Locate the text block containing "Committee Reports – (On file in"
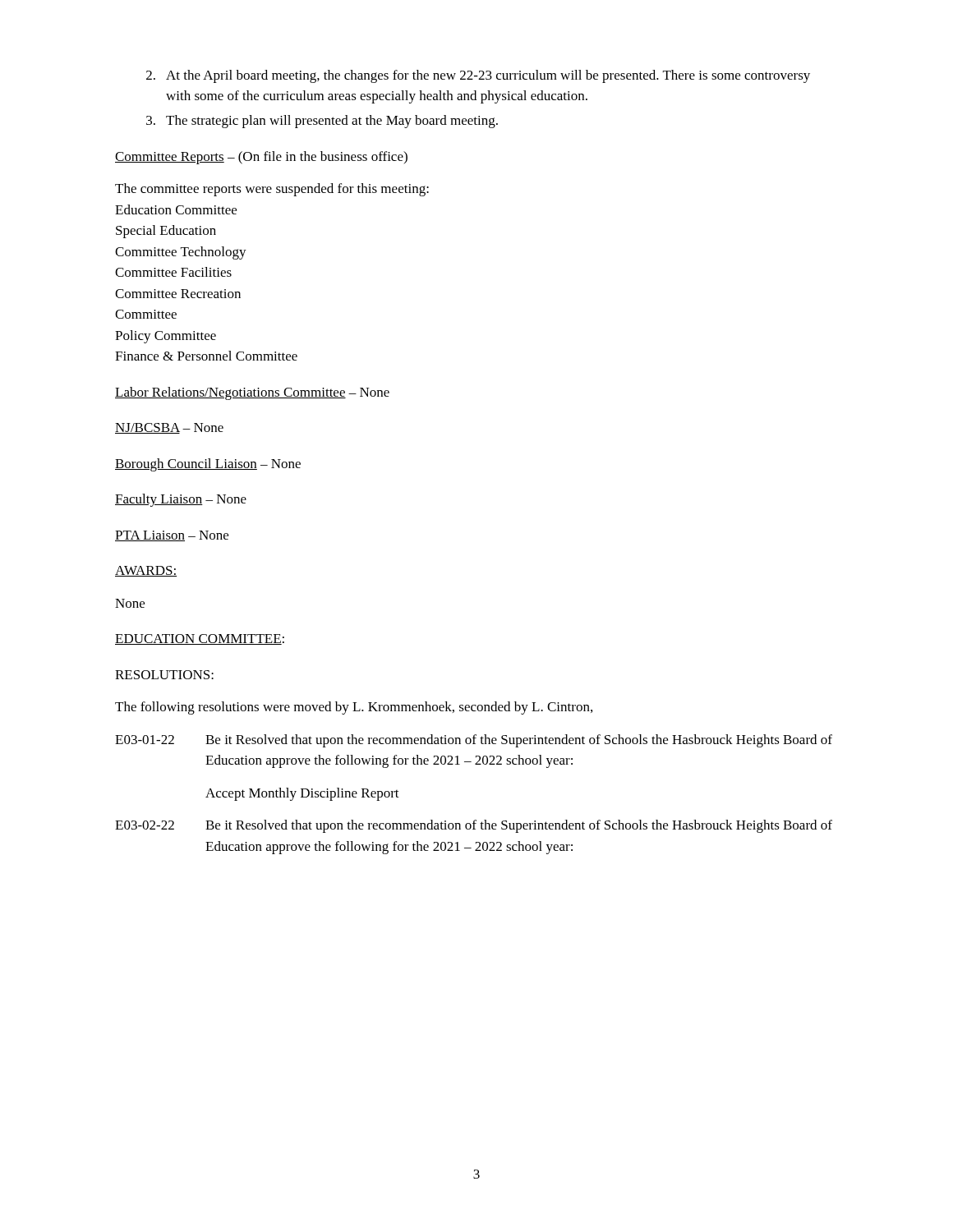The height and width of the screenshot is (1232, 953). pos(262,156)
